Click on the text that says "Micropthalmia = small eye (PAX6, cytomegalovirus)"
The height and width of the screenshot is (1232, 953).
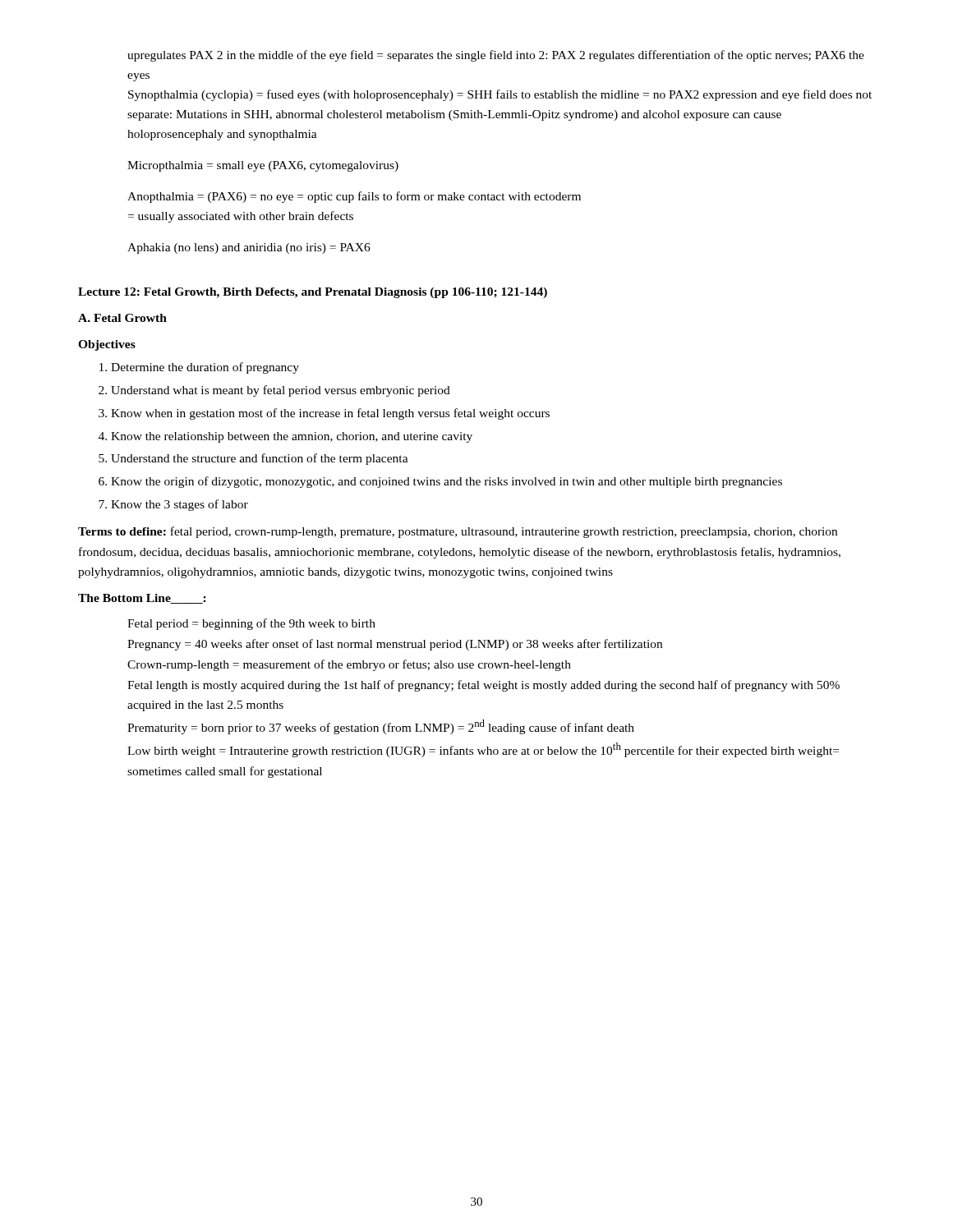pyautogui.click(x=263, y=165)
